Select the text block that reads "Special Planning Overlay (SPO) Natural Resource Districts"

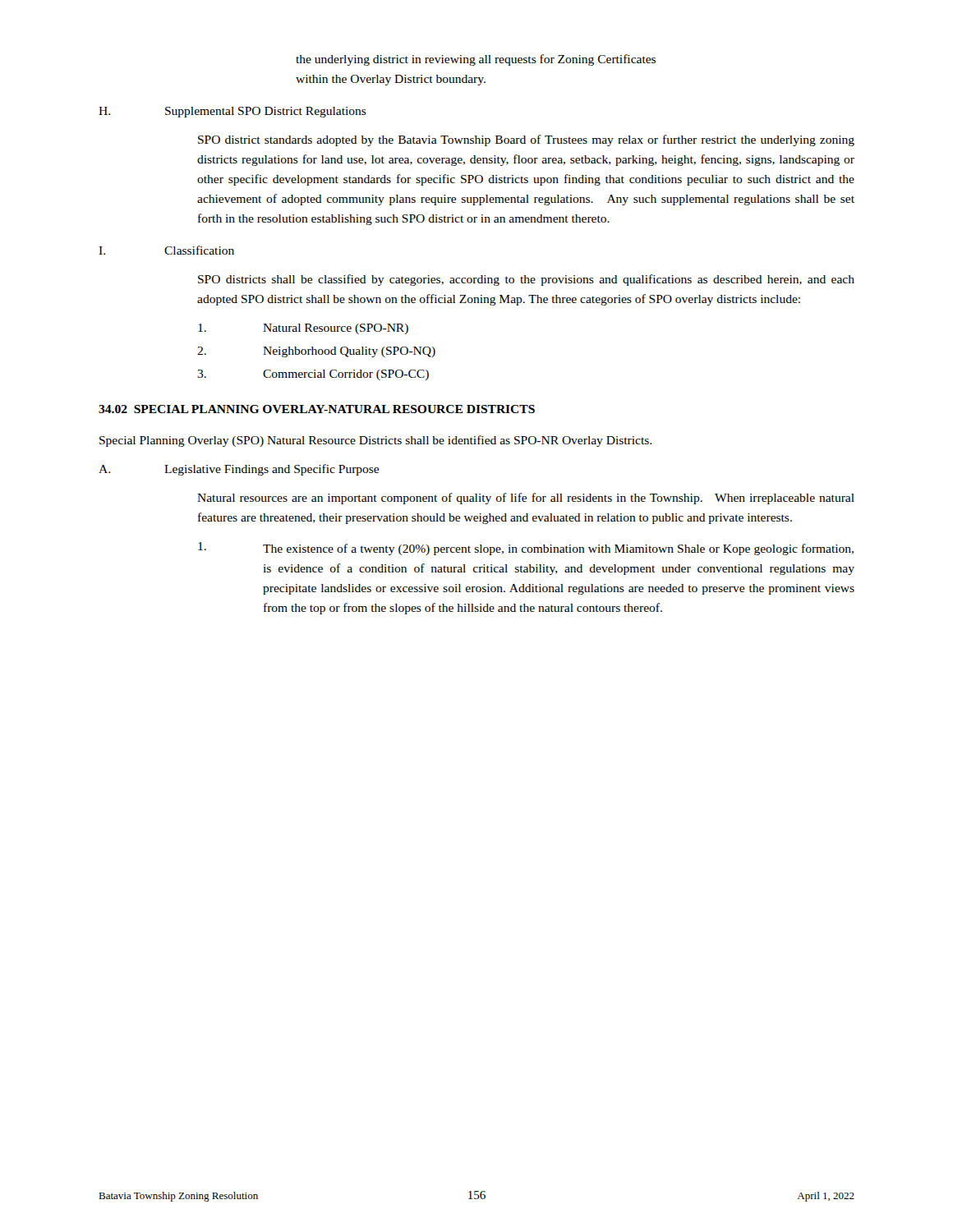click(476, 440)
